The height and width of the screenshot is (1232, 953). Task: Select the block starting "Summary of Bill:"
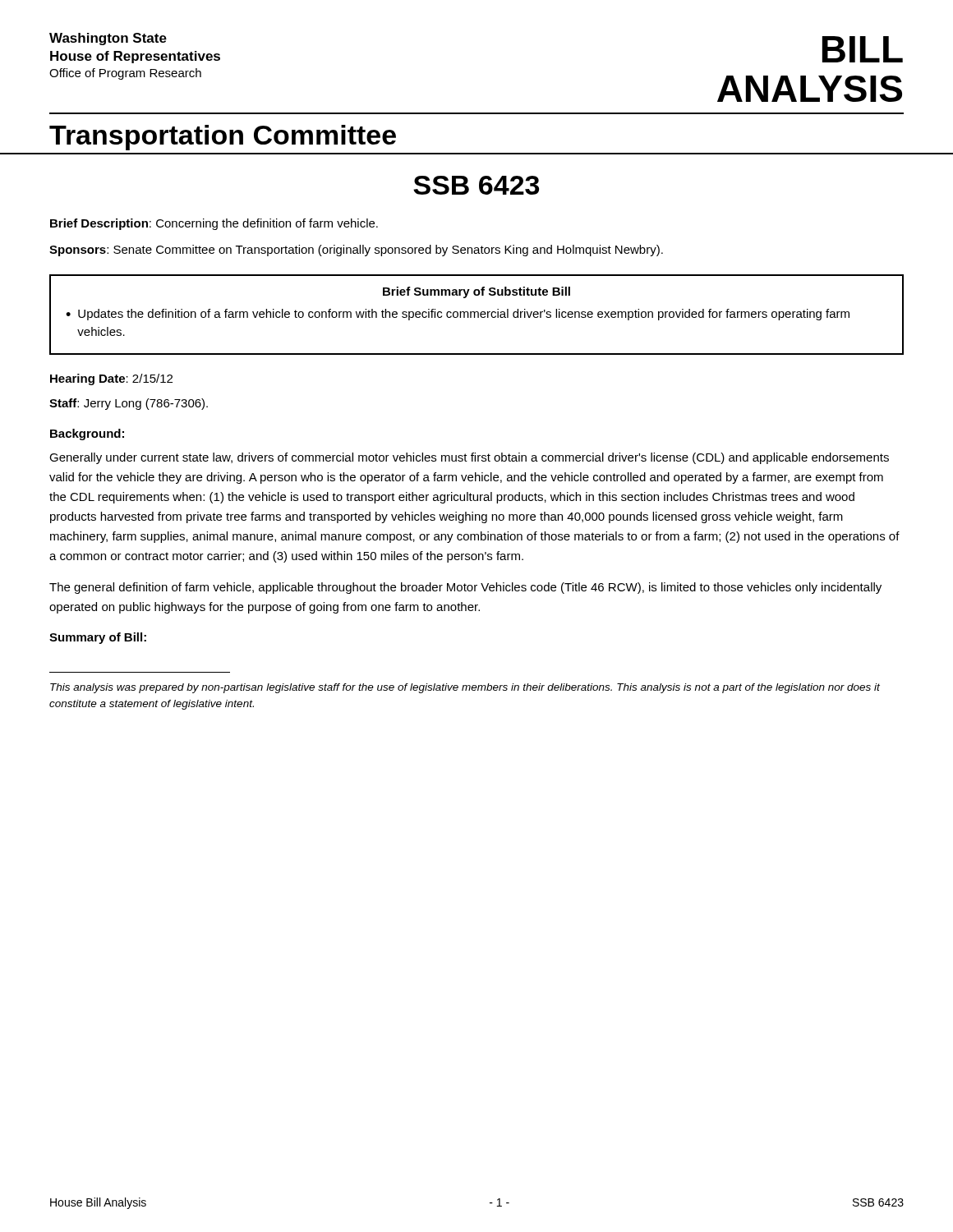(98, 637)
